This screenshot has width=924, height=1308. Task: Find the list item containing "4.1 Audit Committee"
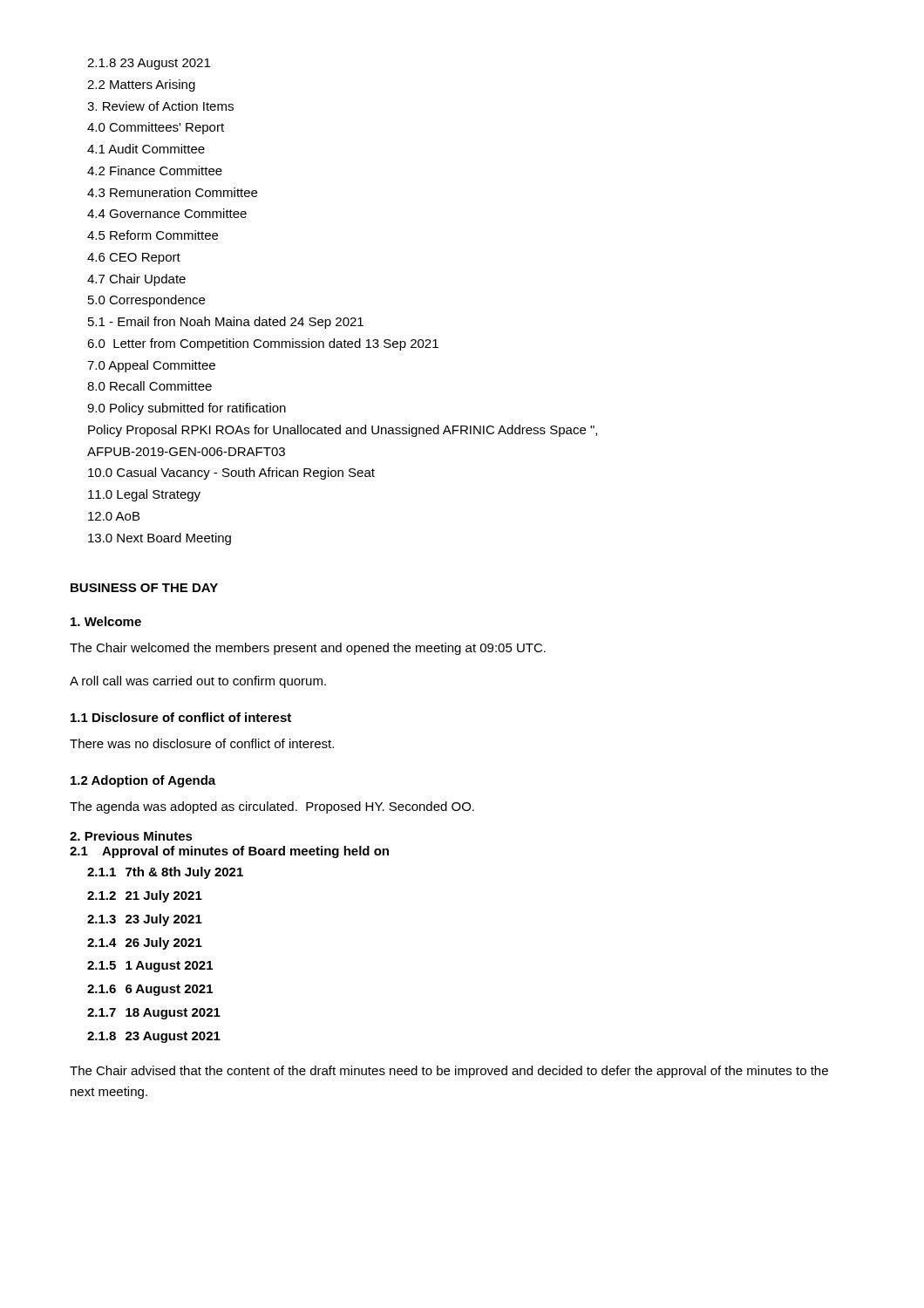click(x=146, y=149)
